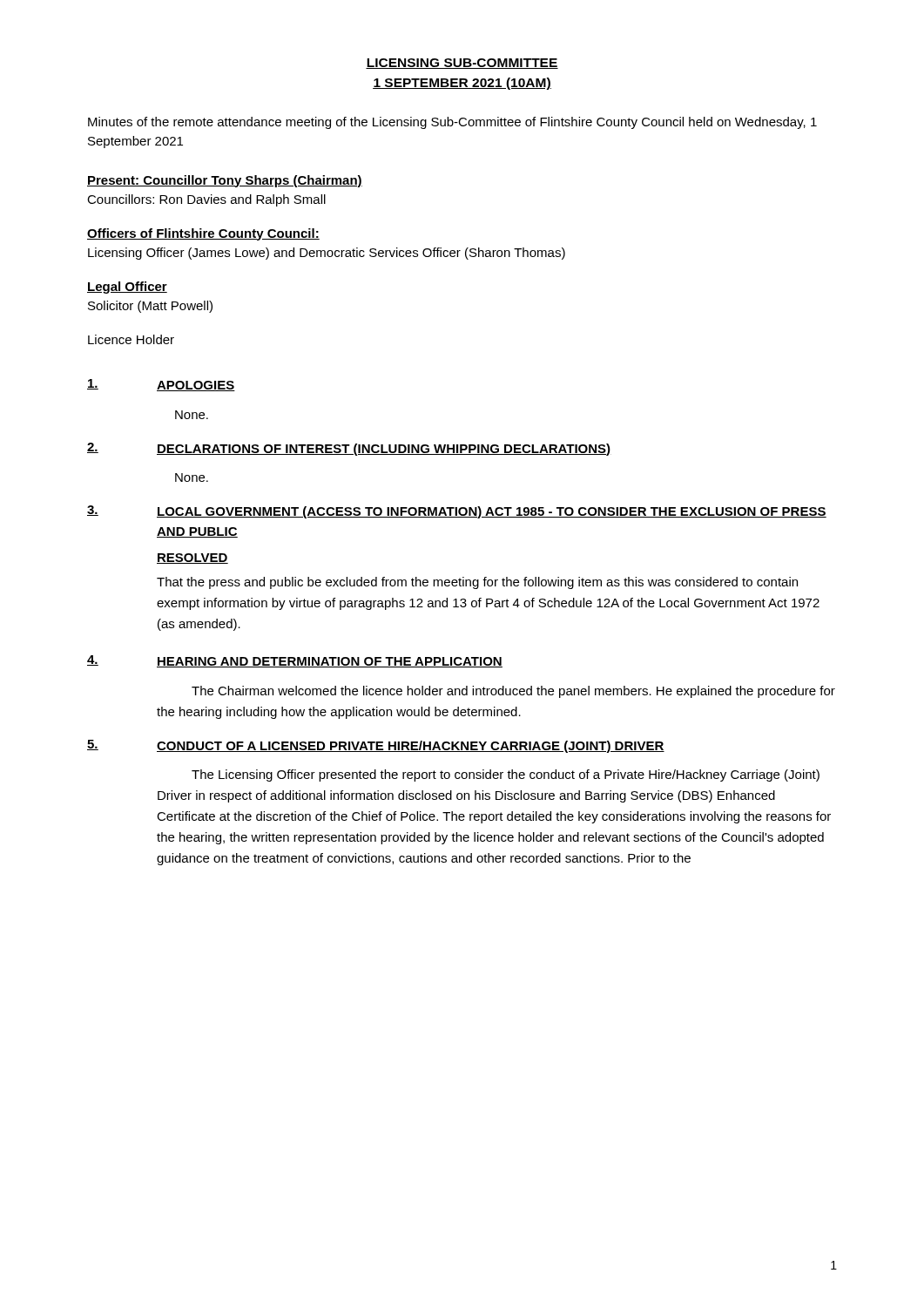Locate the block starting "Licence Holder"
924x1307 pixels.
click(x=131, y=339)
